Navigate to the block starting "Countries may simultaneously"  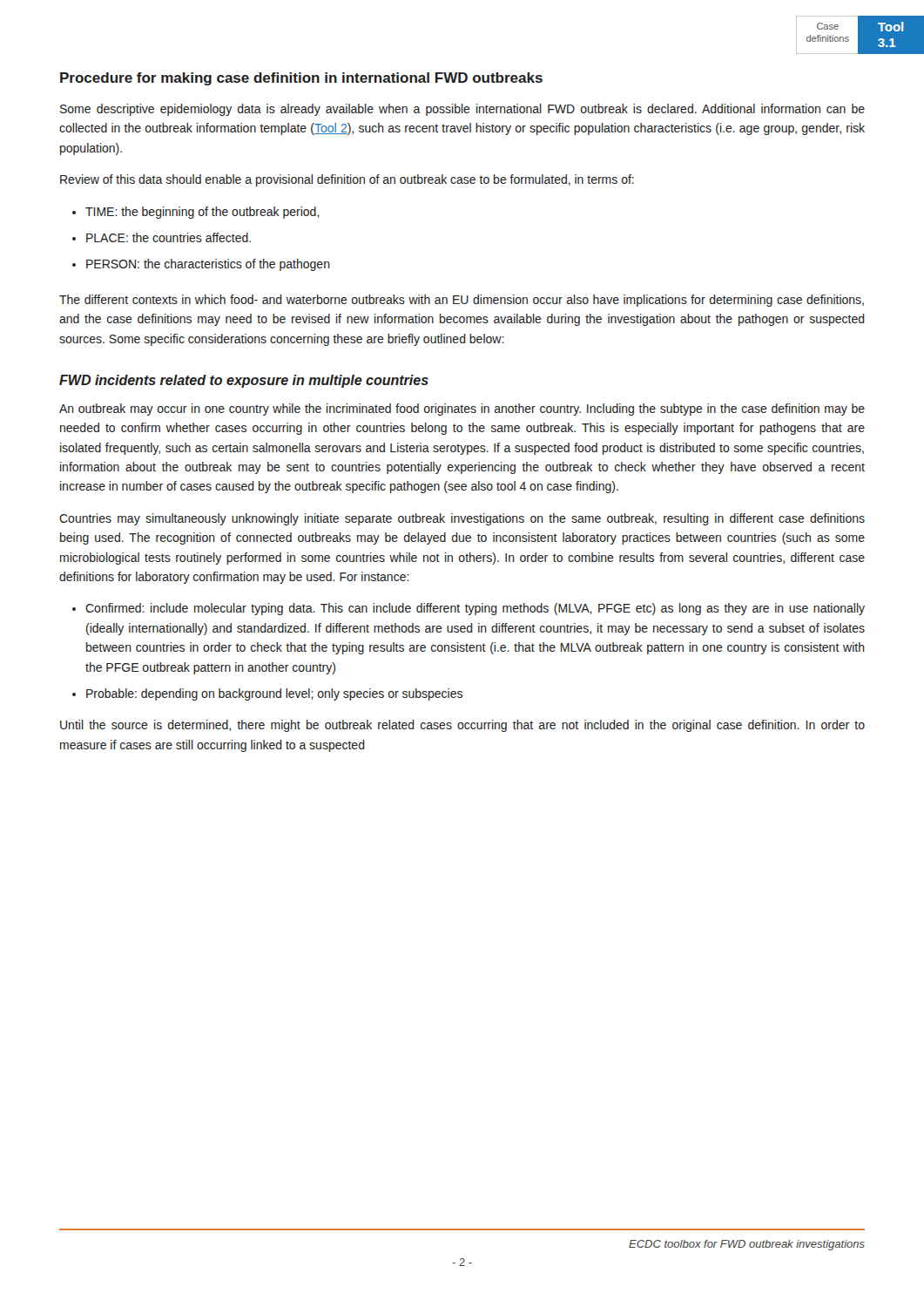tap(462, 548)
